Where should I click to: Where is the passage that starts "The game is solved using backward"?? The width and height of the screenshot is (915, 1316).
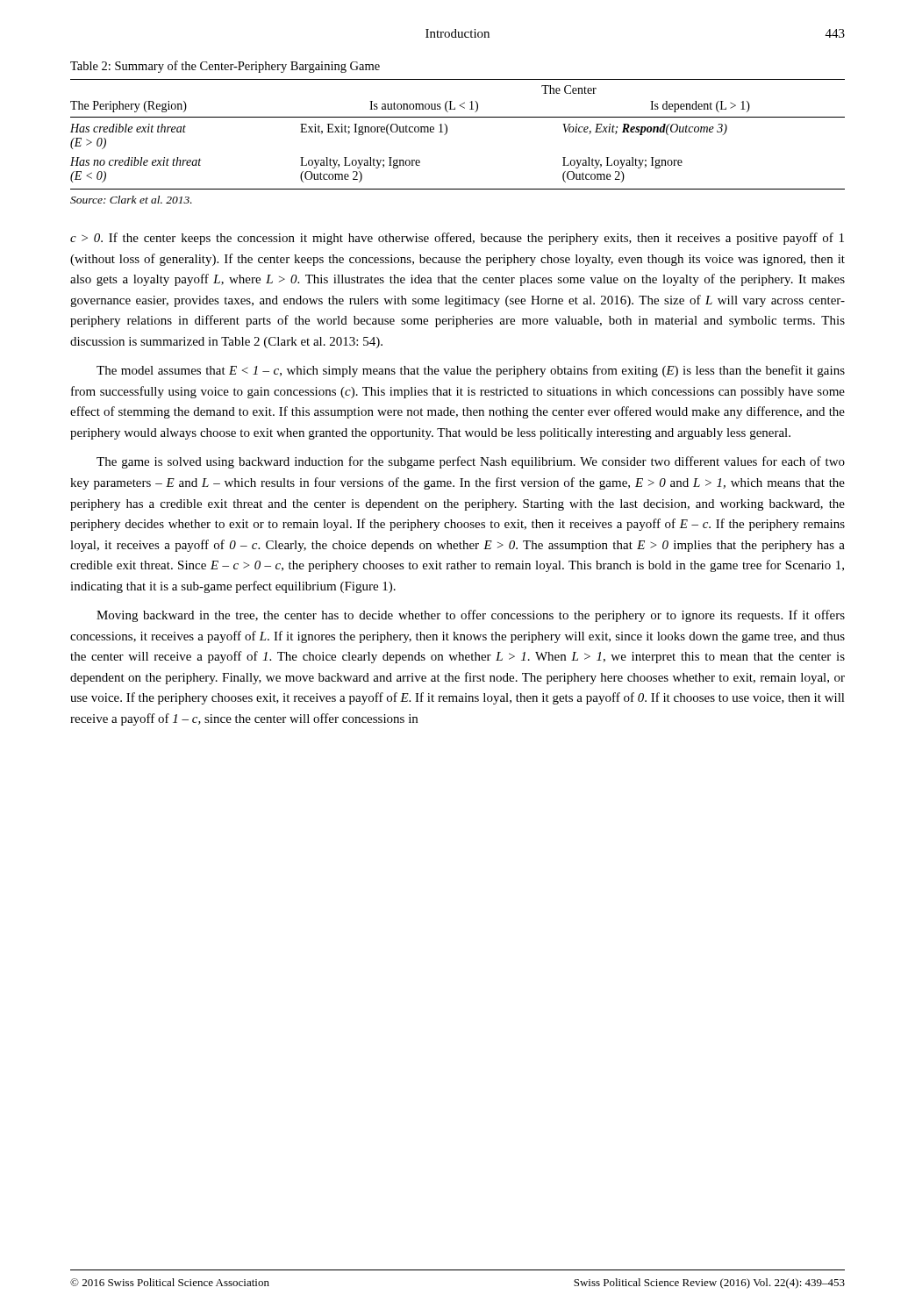[458, 524]
